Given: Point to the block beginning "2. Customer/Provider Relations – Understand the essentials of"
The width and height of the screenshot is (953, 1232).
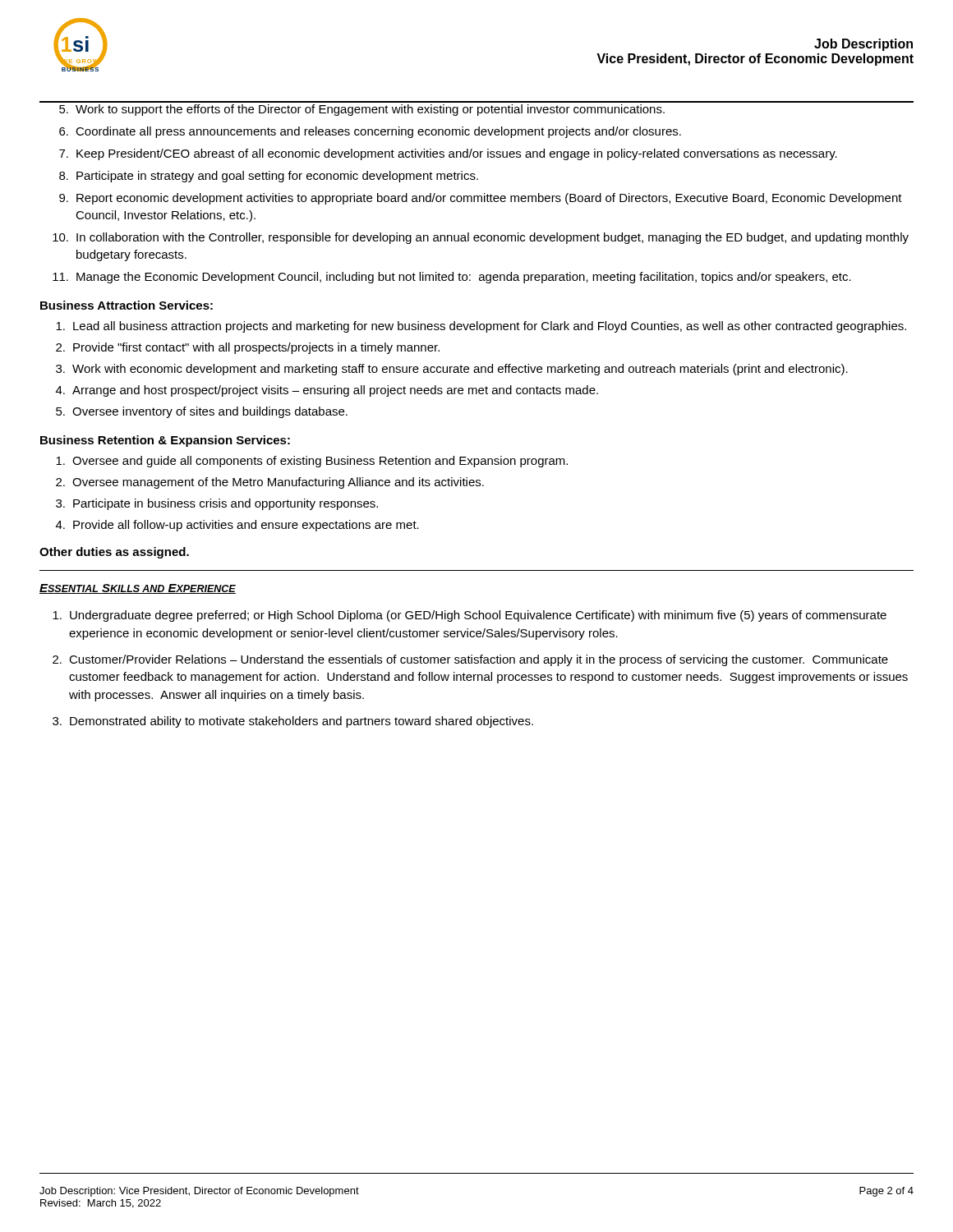Looking at the screenshot, I should 476,677.
